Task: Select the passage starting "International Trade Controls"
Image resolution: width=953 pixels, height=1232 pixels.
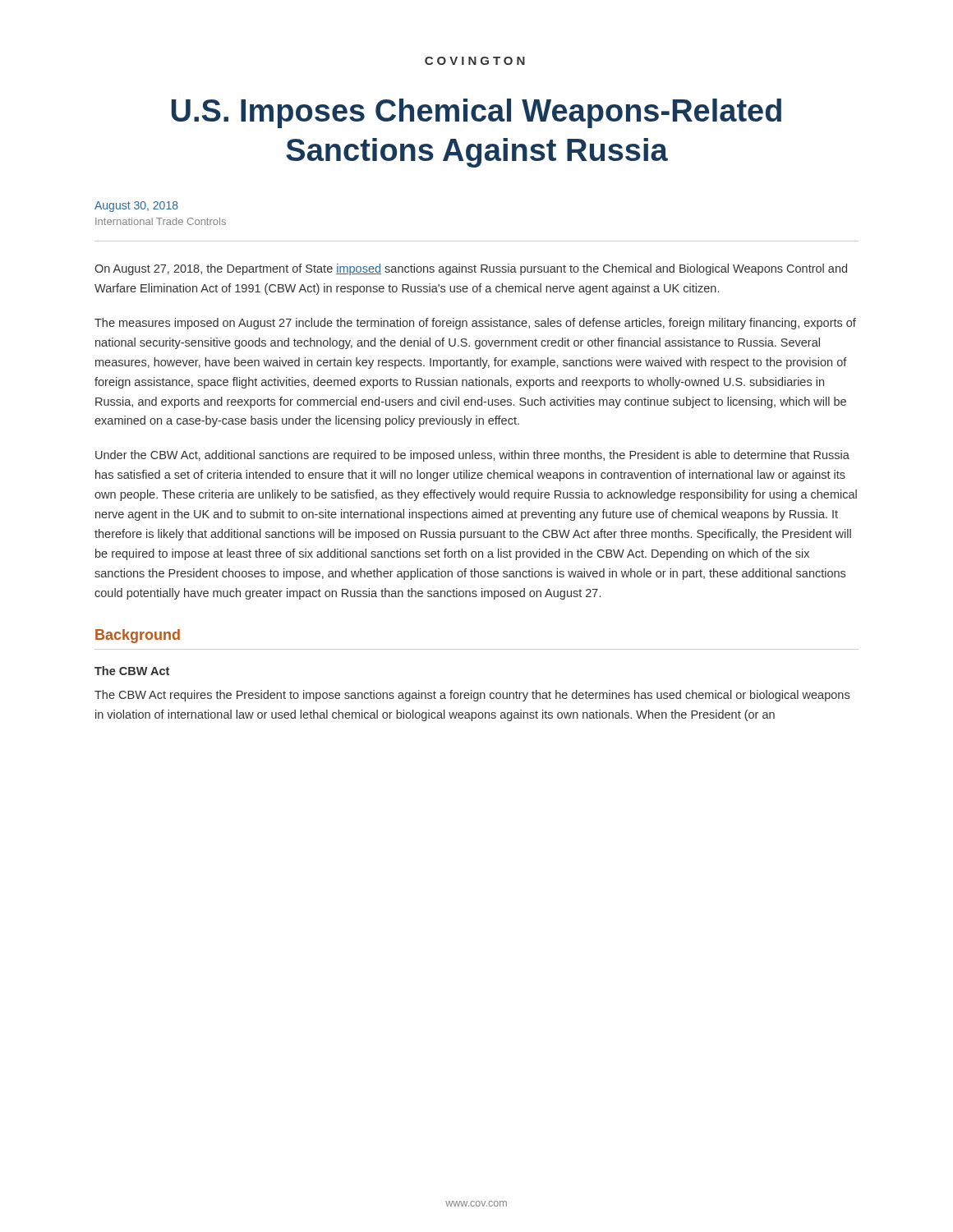Action: tap(160, 221)
